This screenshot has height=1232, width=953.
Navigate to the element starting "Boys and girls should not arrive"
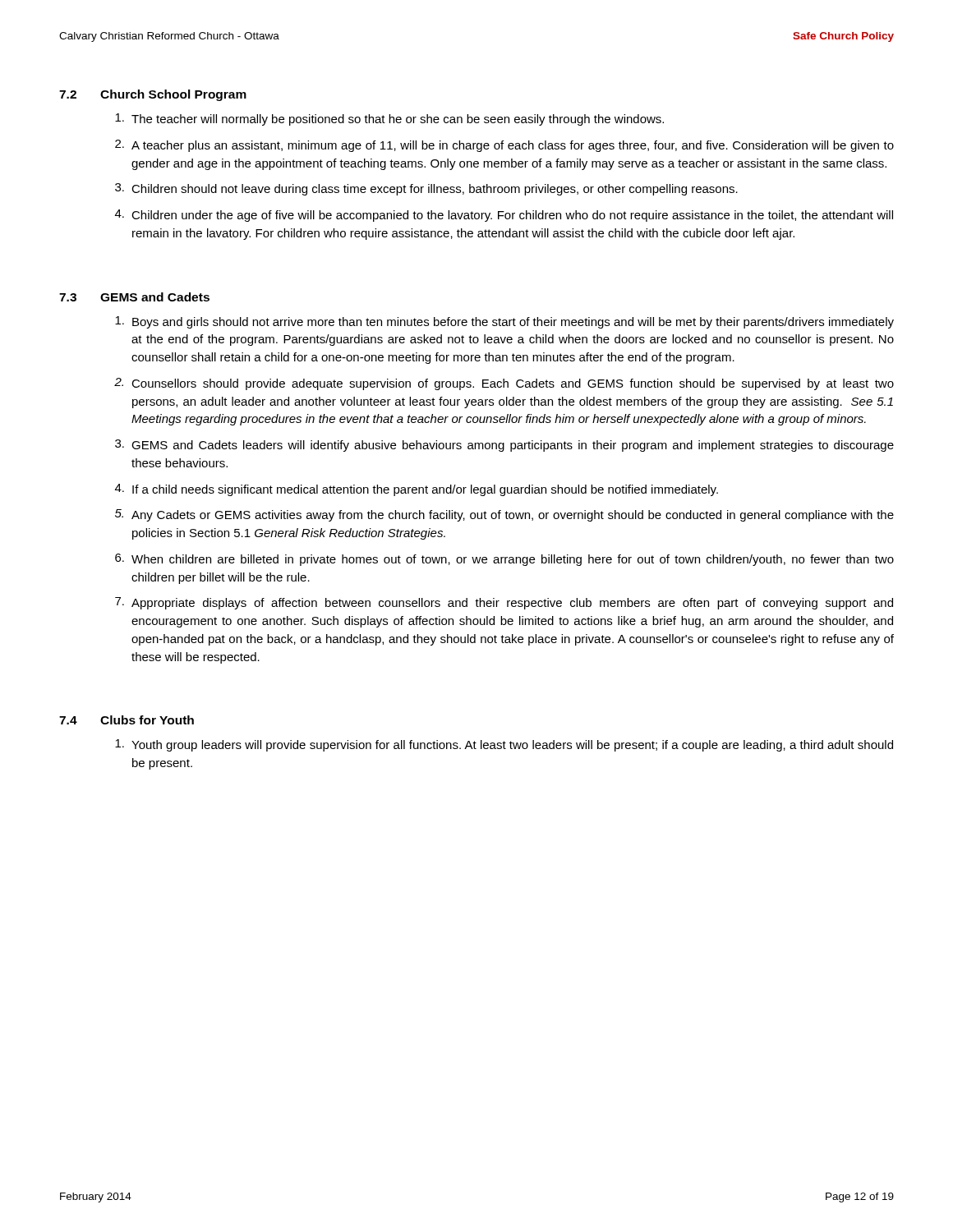click(497, 339)
